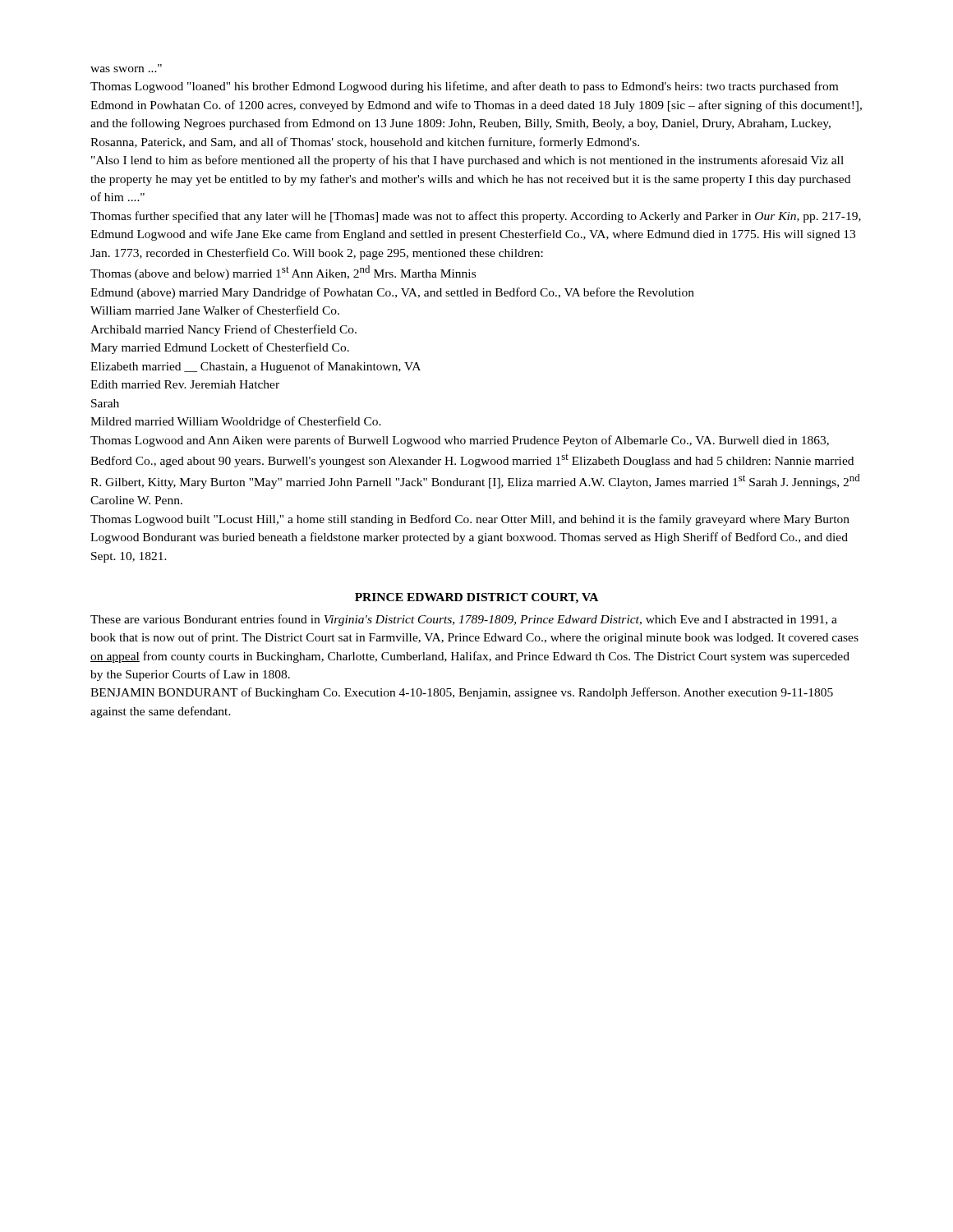Screen dimensions: 1232x953
Task: Point to the text starting "was sworn ...""
Action: tap(126, 68)
